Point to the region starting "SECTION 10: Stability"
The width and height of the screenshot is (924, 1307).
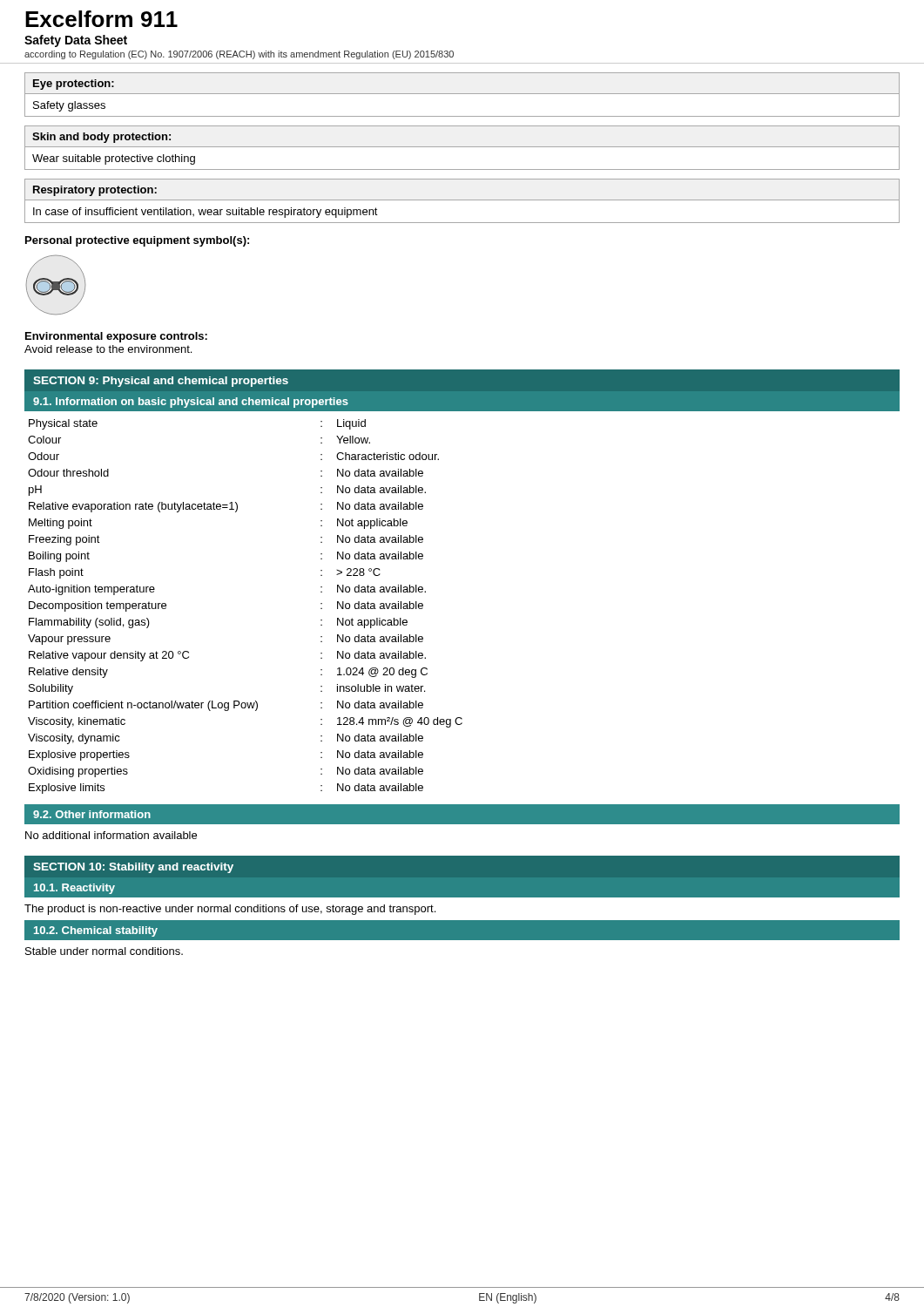click(x=133, y=866)
